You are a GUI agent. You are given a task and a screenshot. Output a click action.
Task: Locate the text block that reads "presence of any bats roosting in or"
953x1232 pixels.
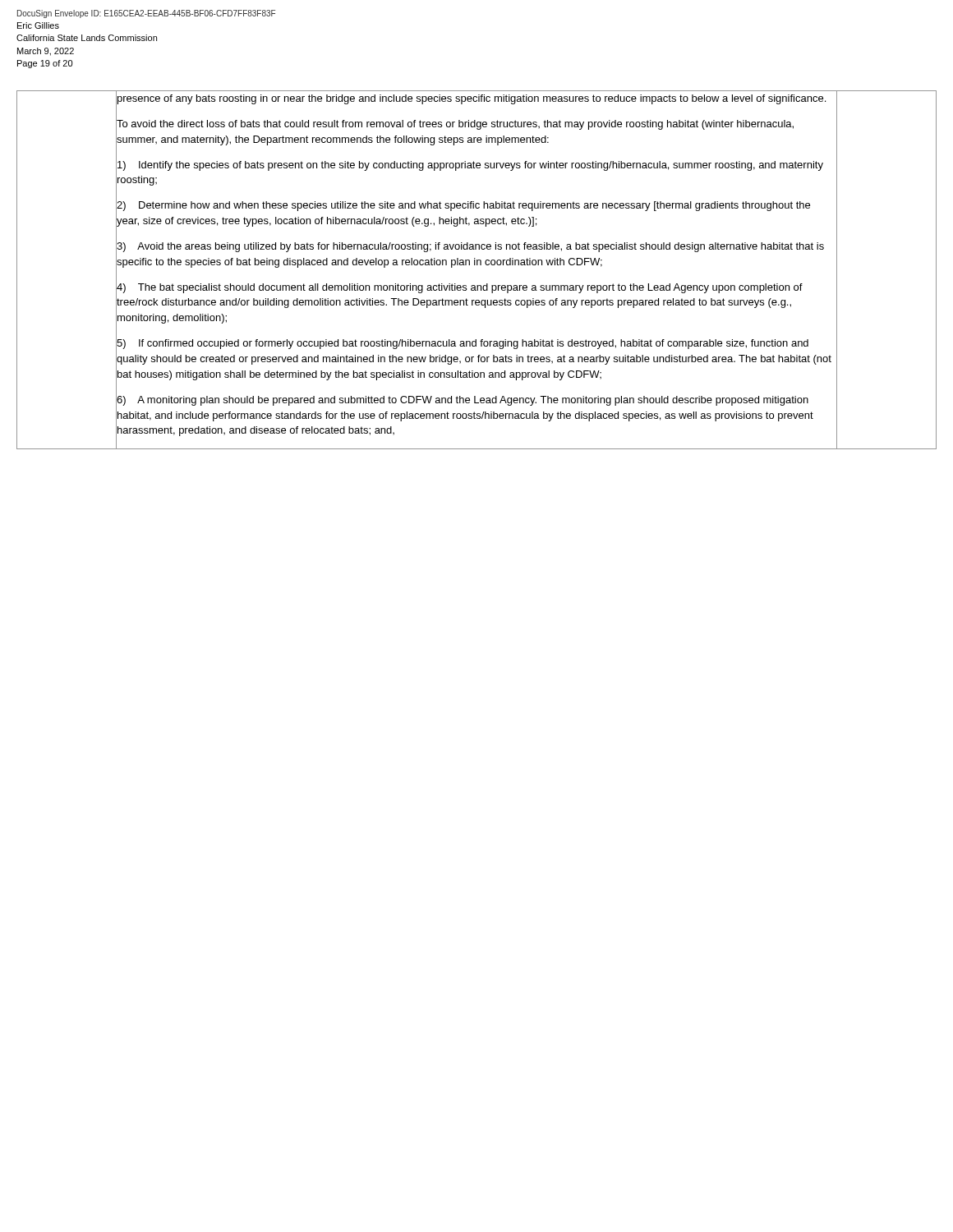[x=476, y=99]
